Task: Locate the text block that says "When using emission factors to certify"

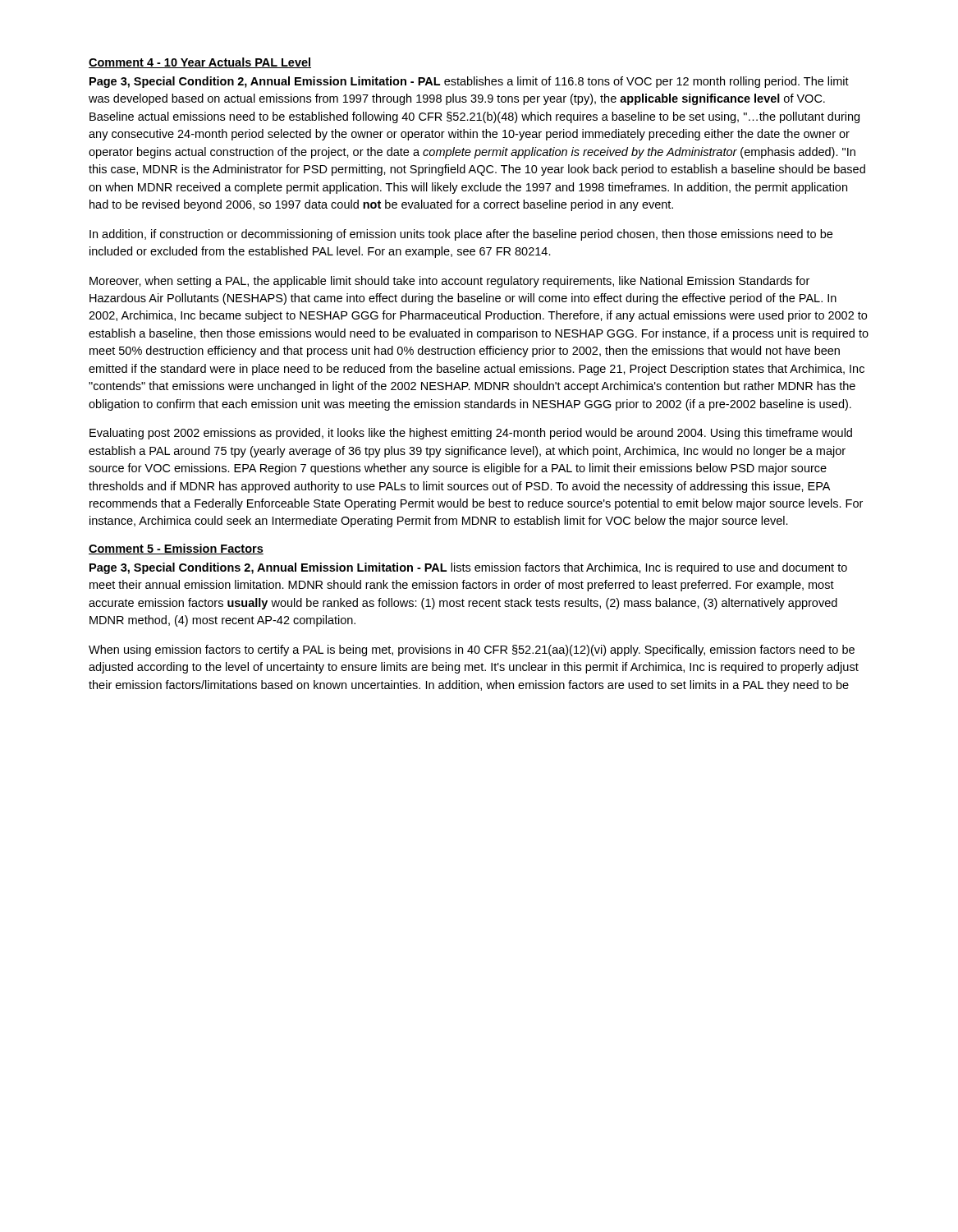Action: (473, 667)
